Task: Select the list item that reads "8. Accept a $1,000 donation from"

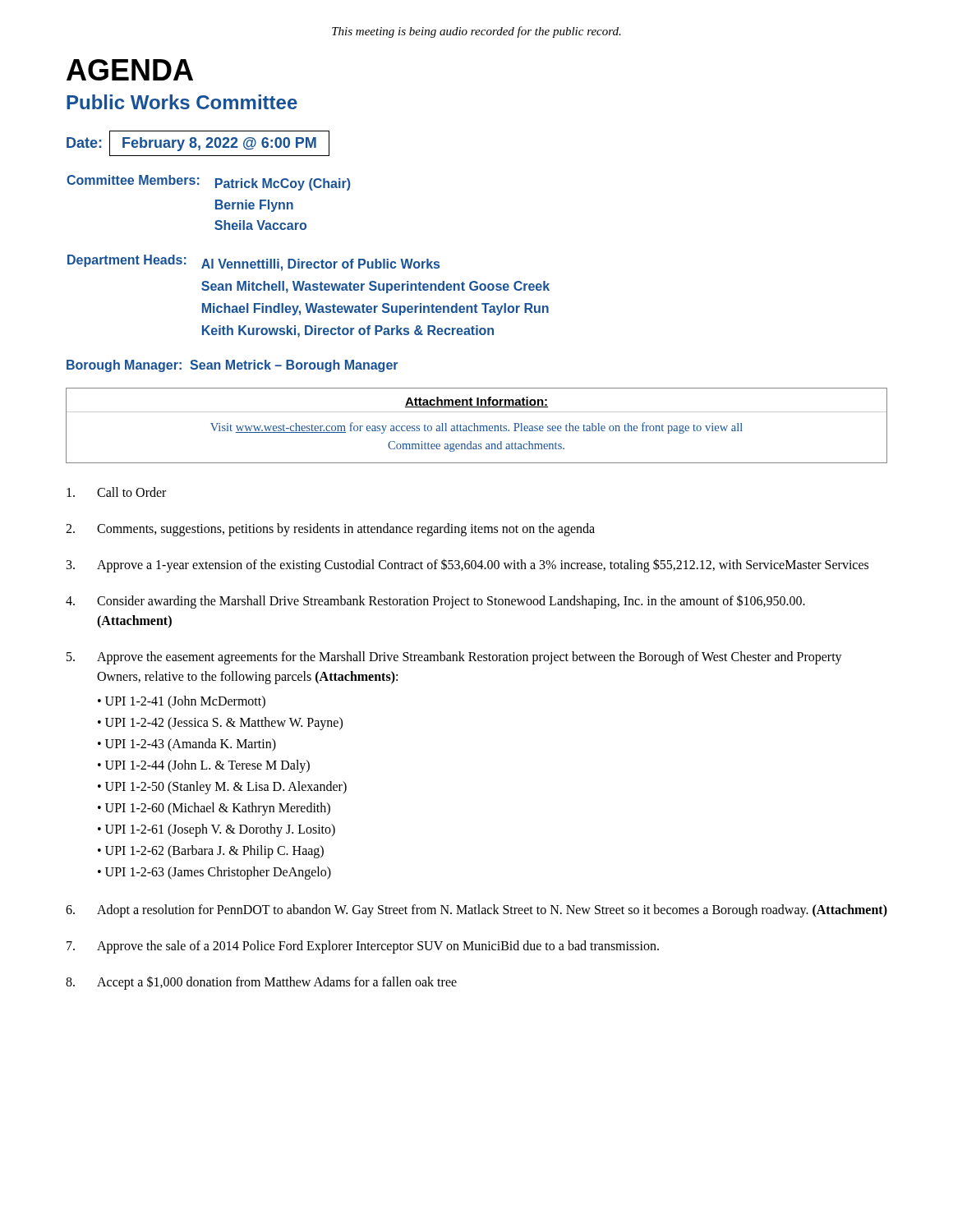Action: [x=261, y=983]
